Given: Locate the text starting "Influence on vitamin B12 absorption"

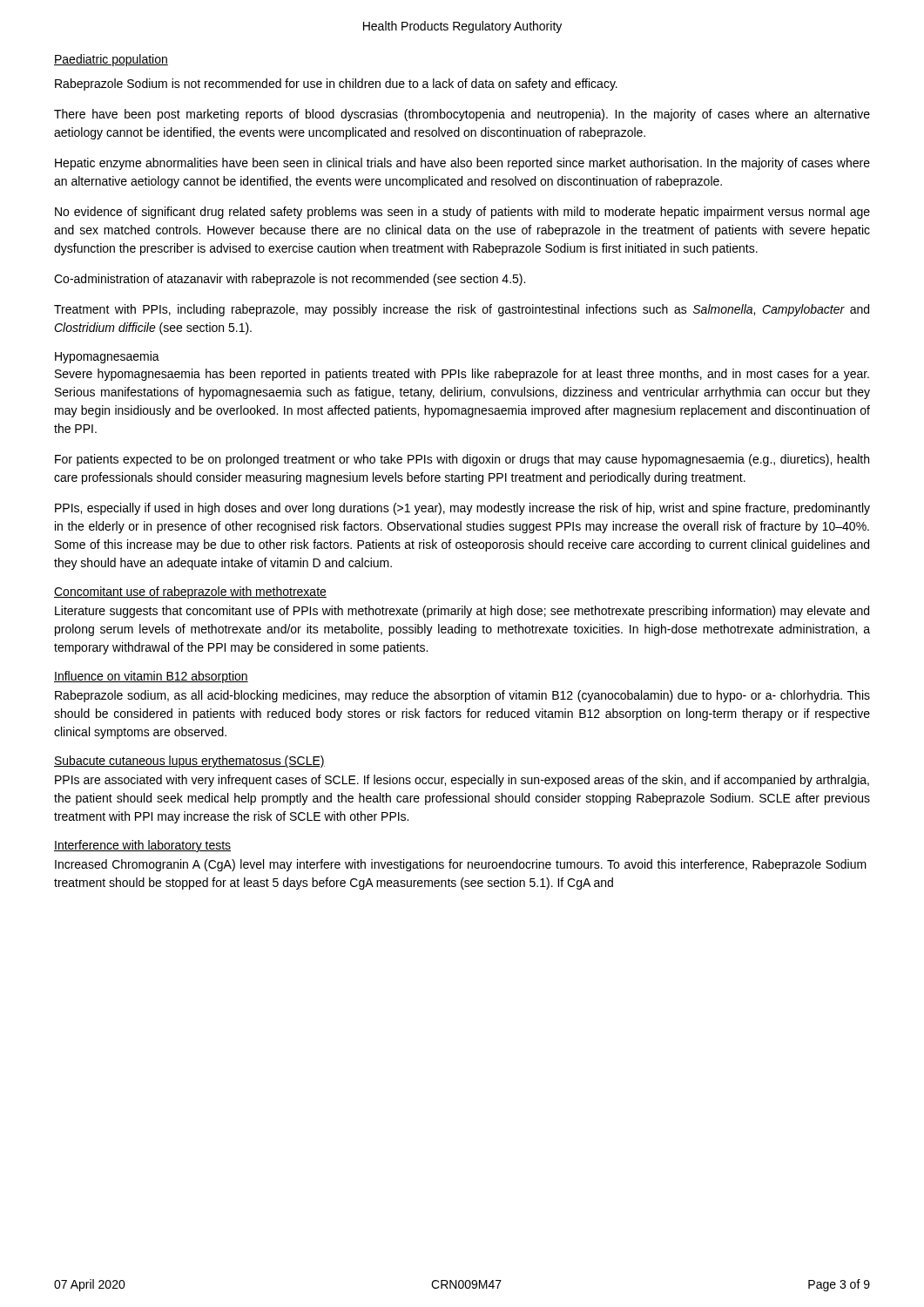Looking at the screenshot, I should (151, 676).
